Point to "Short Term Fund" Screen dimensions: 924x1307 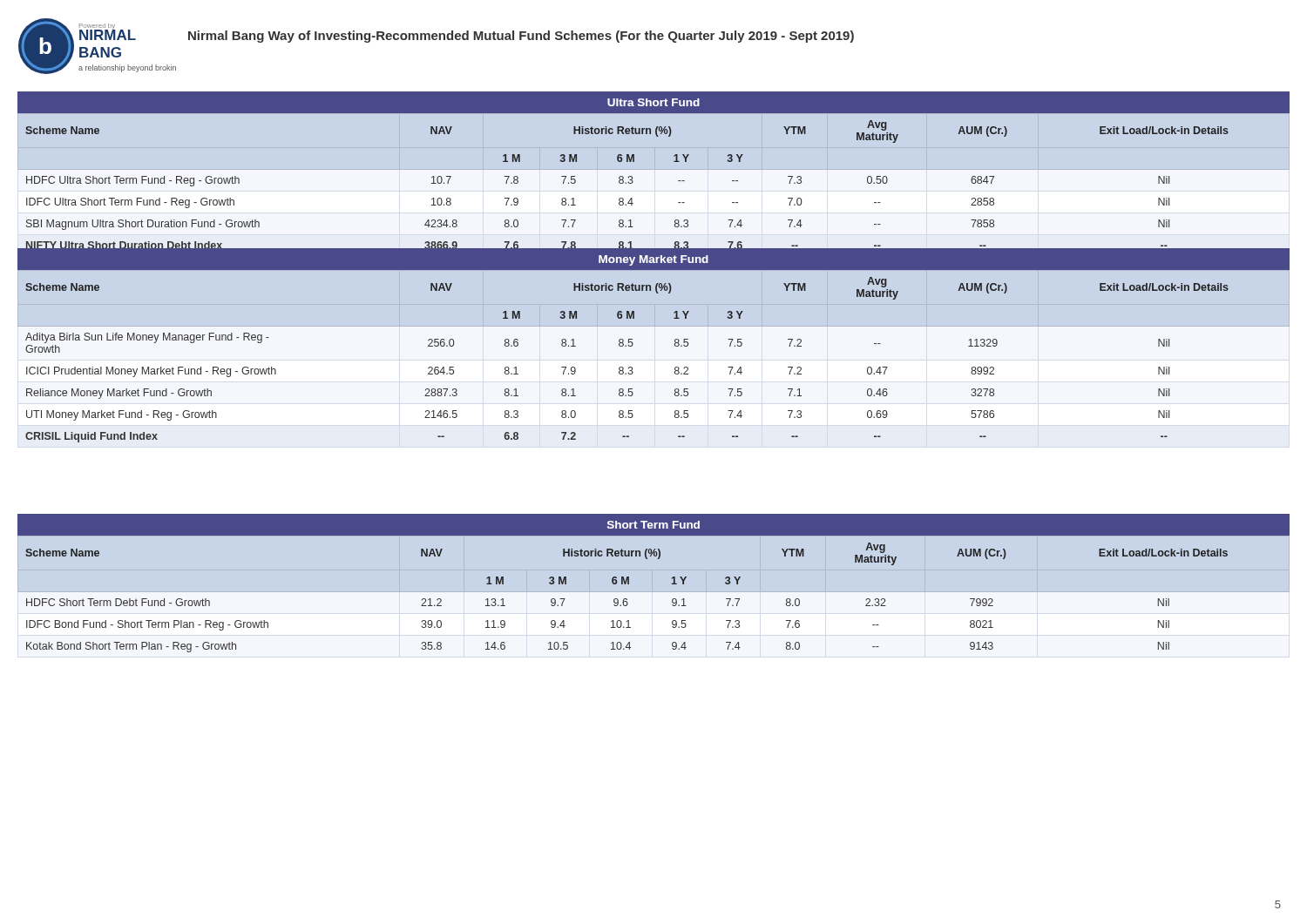[x=654, y=525]
